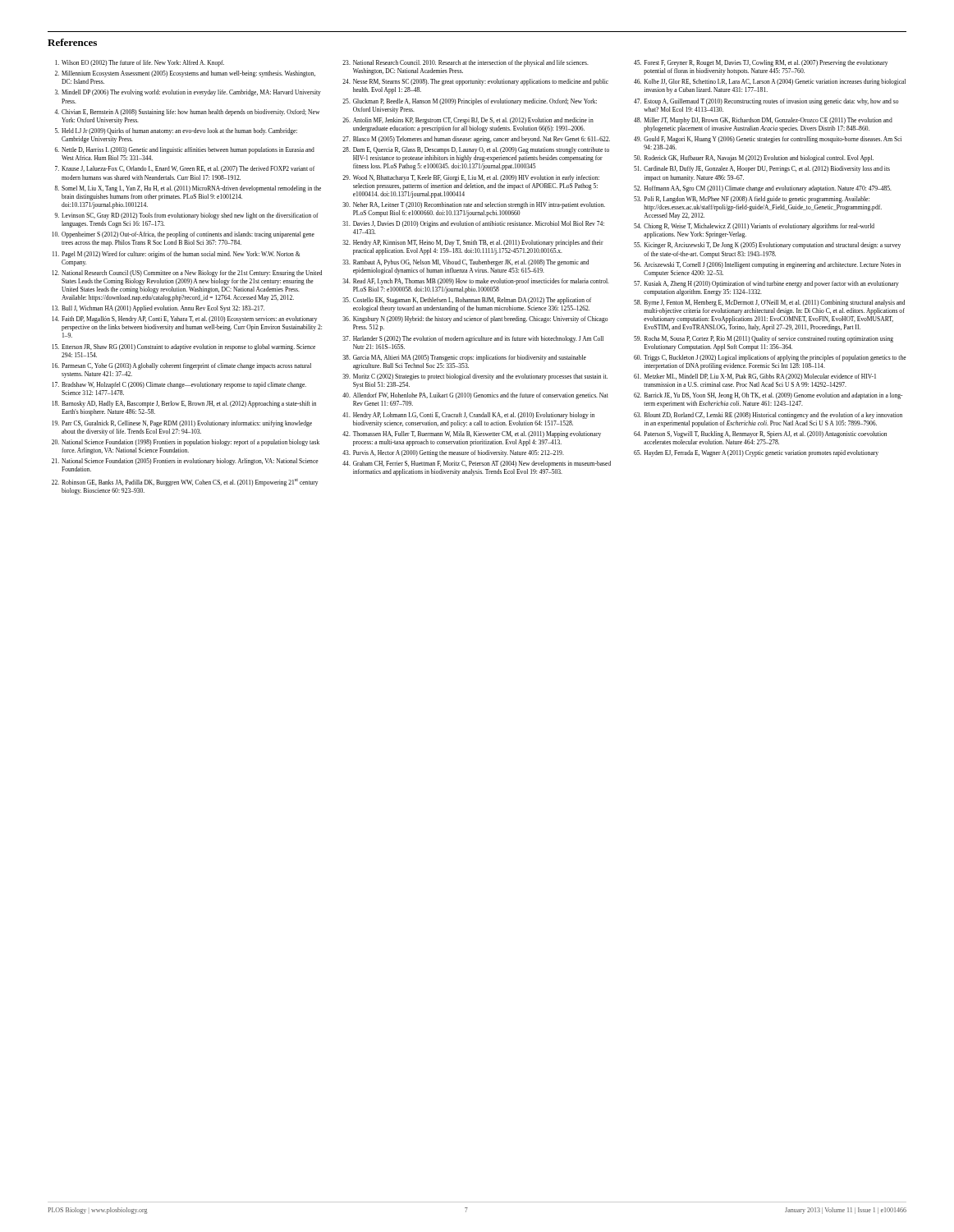
Task: Locate the block of text that opens with "Byrne J, Fenton M, Hemberg E, McDermott"
Action: [x=775, y=315]
